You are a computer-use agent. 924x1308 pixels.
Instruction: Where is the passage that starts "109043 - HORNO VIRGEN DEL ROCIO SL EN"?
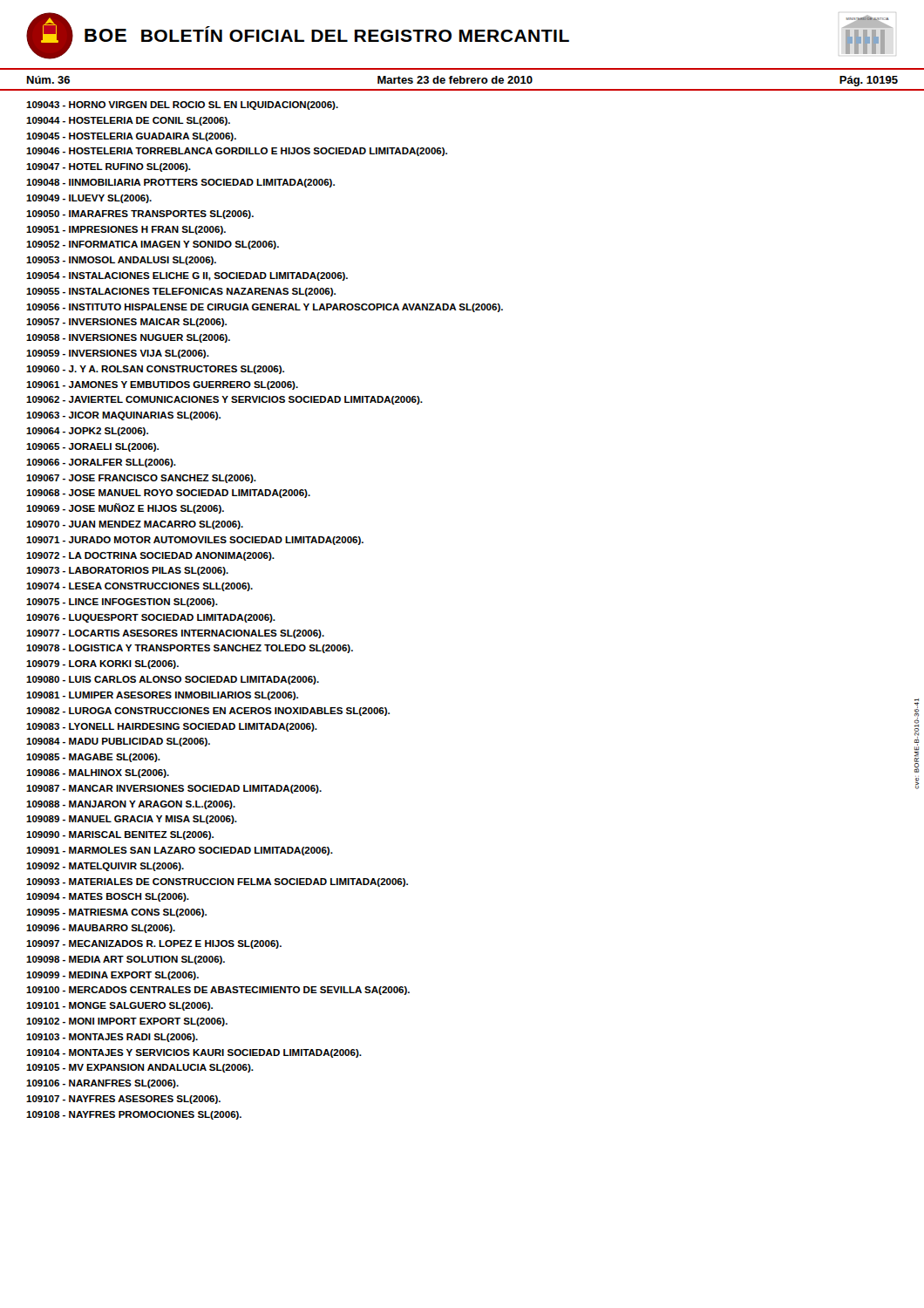(x=182, y=105)
